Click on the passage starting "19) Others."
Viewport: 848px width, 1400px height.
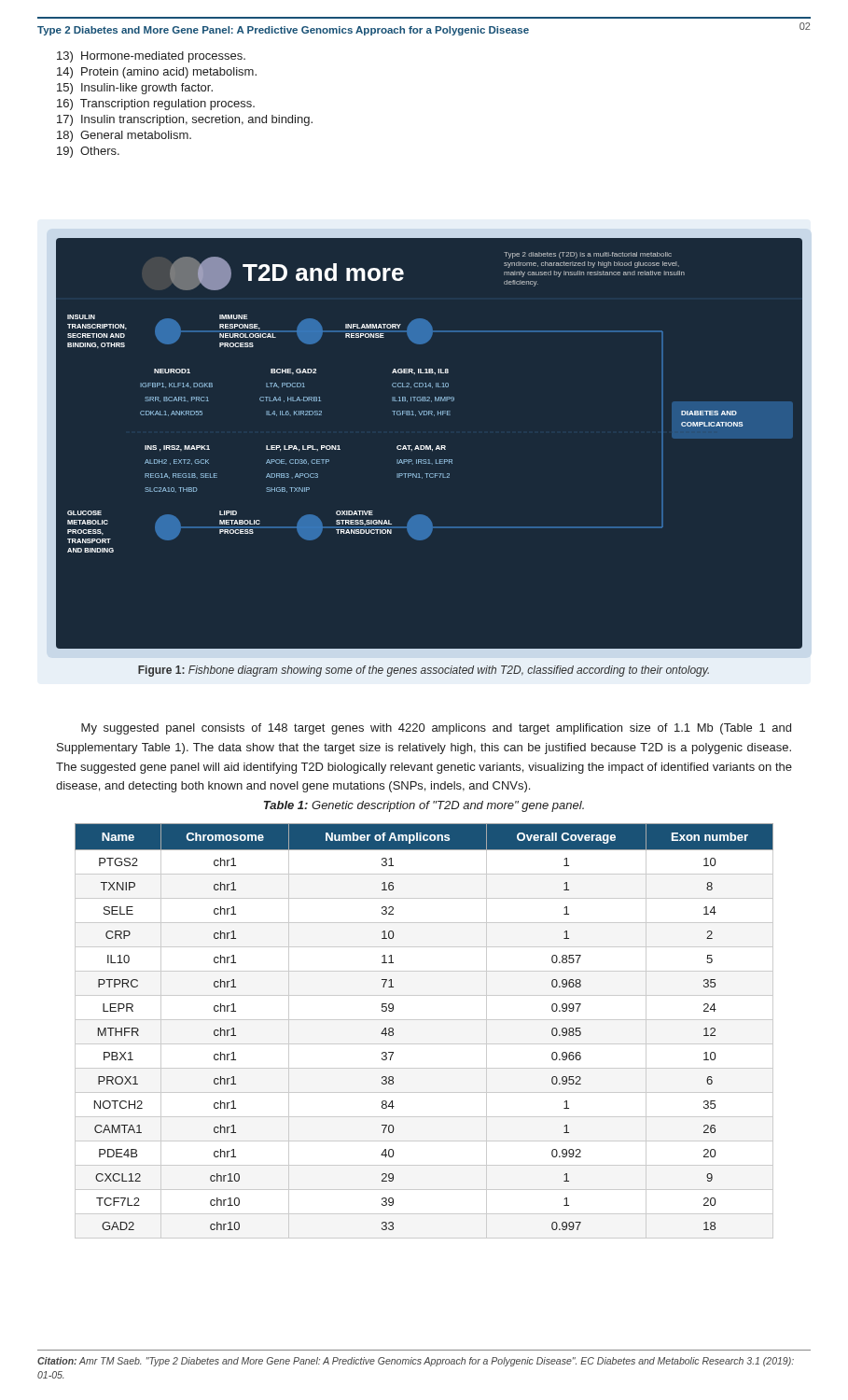88,151
